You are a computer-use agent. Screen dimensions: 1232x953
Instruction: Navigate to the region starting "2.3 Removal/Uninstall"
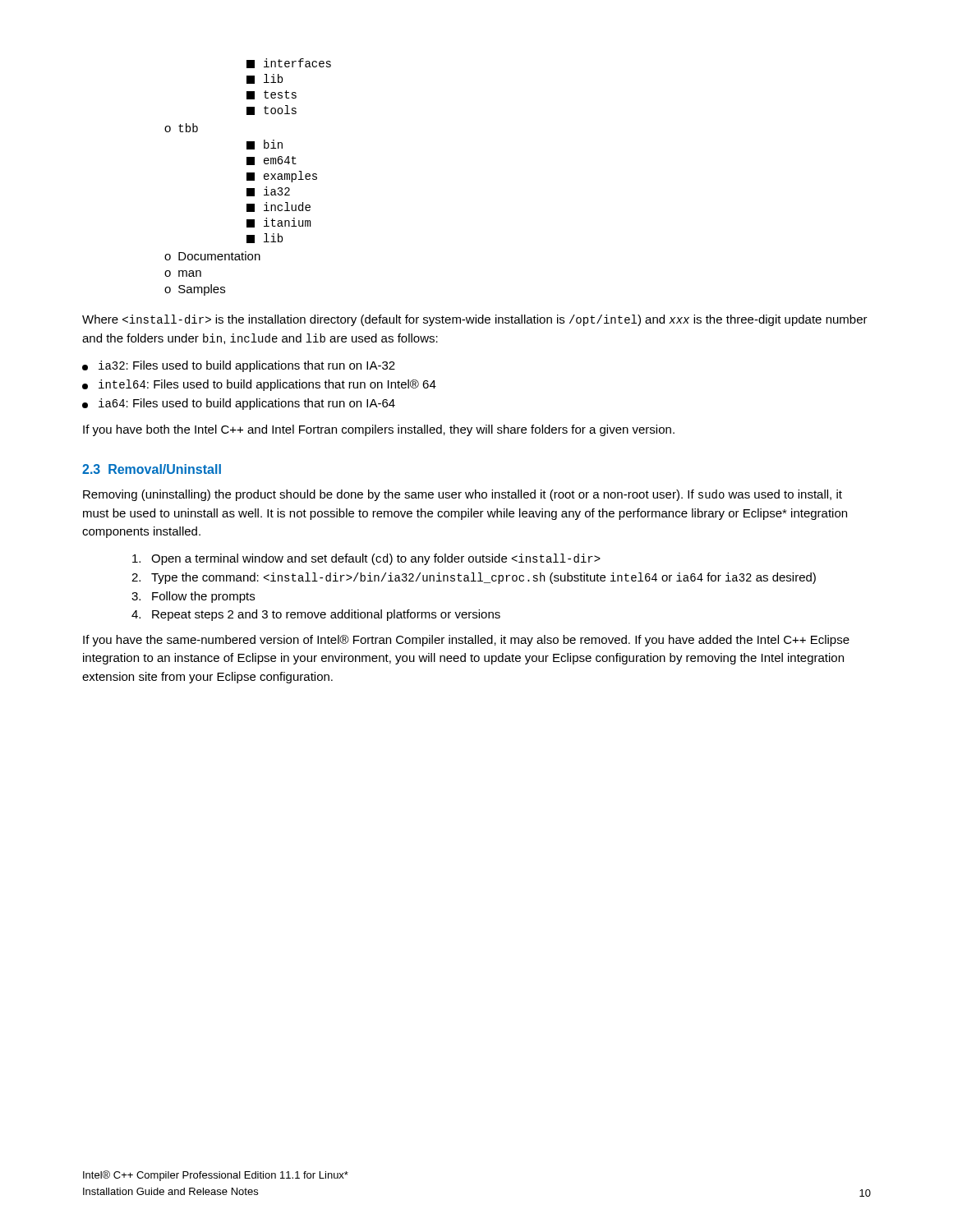[152, 469]
